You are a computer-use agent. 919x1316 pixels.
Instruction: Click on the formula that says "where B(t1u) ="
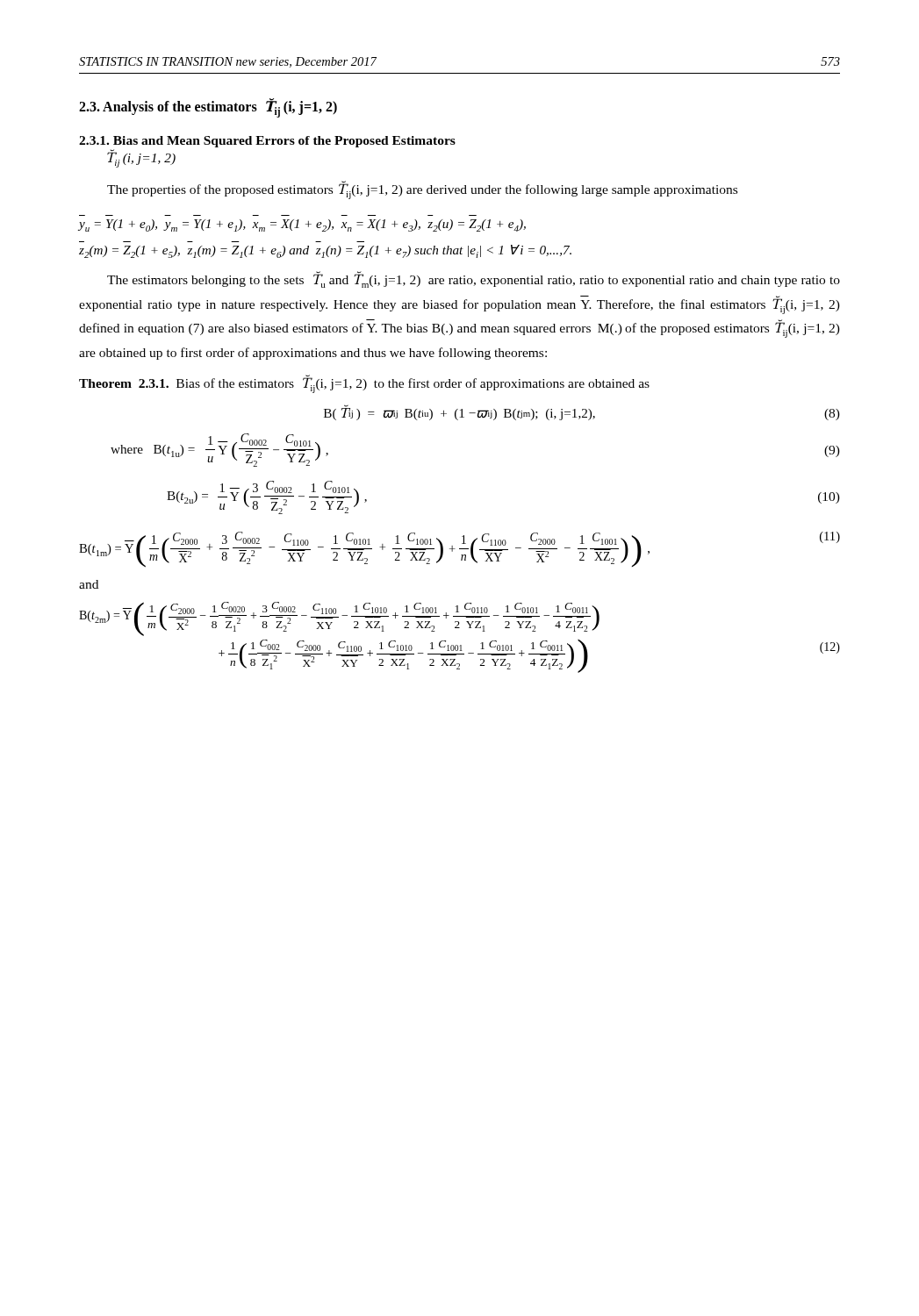coord(210,450)
